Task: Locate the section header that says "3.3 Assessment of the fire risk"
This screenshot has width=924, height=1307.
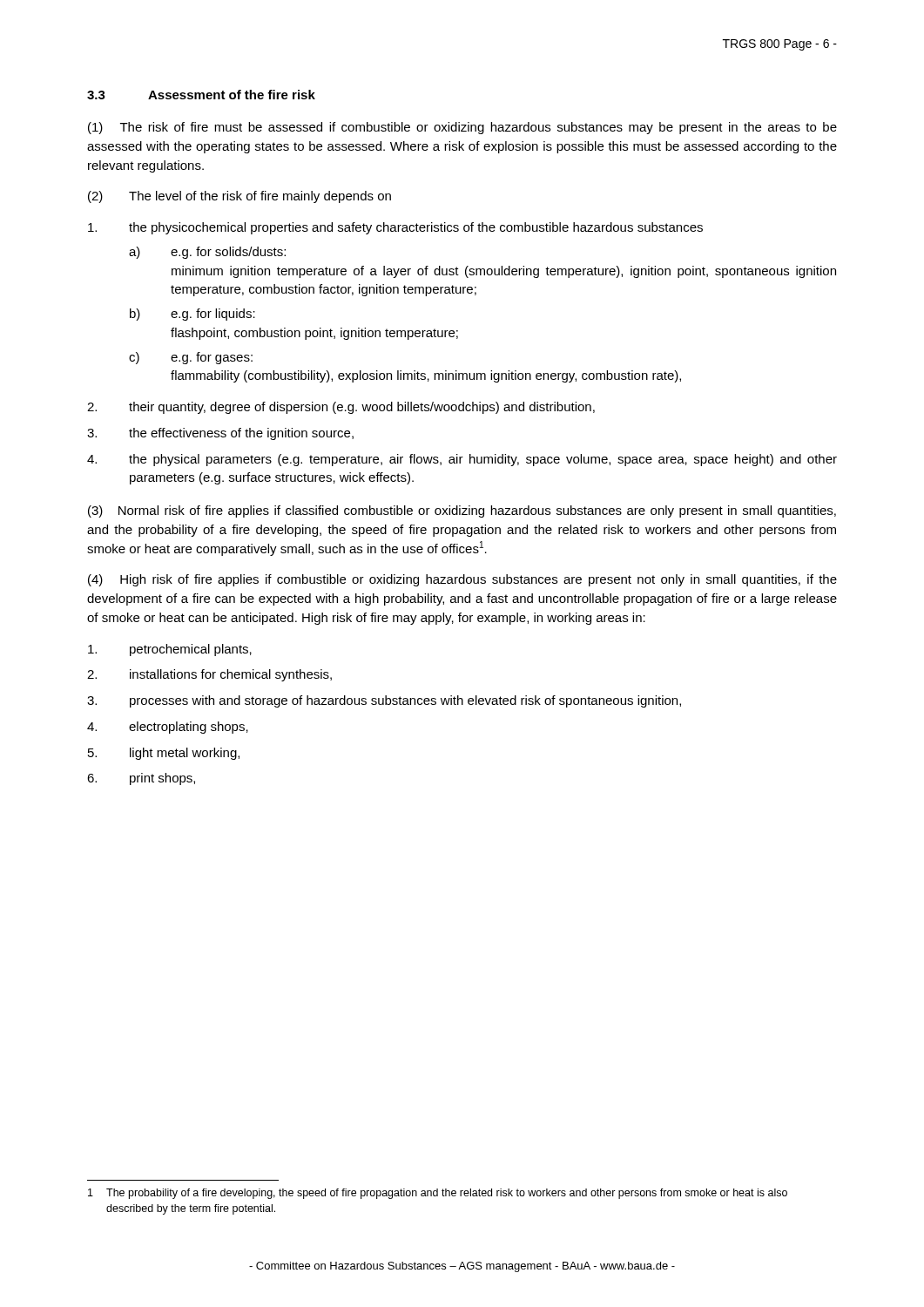Action: (201, 95)
